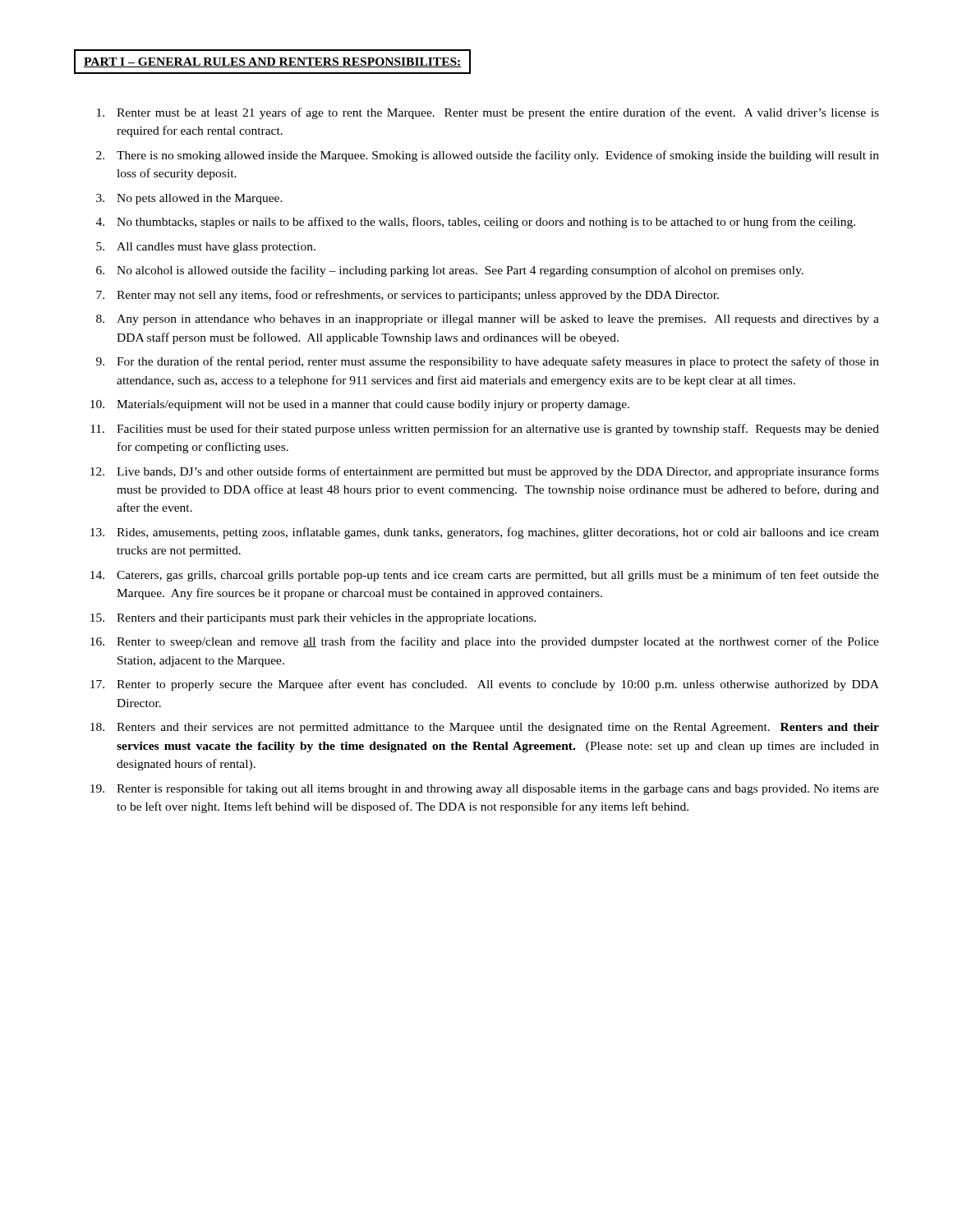The width and height of the screenshot is (953, 1232).
Task: Point to the block beginning "13. Rides, amusements, petting zoos,"
Action: coord(476,542)
